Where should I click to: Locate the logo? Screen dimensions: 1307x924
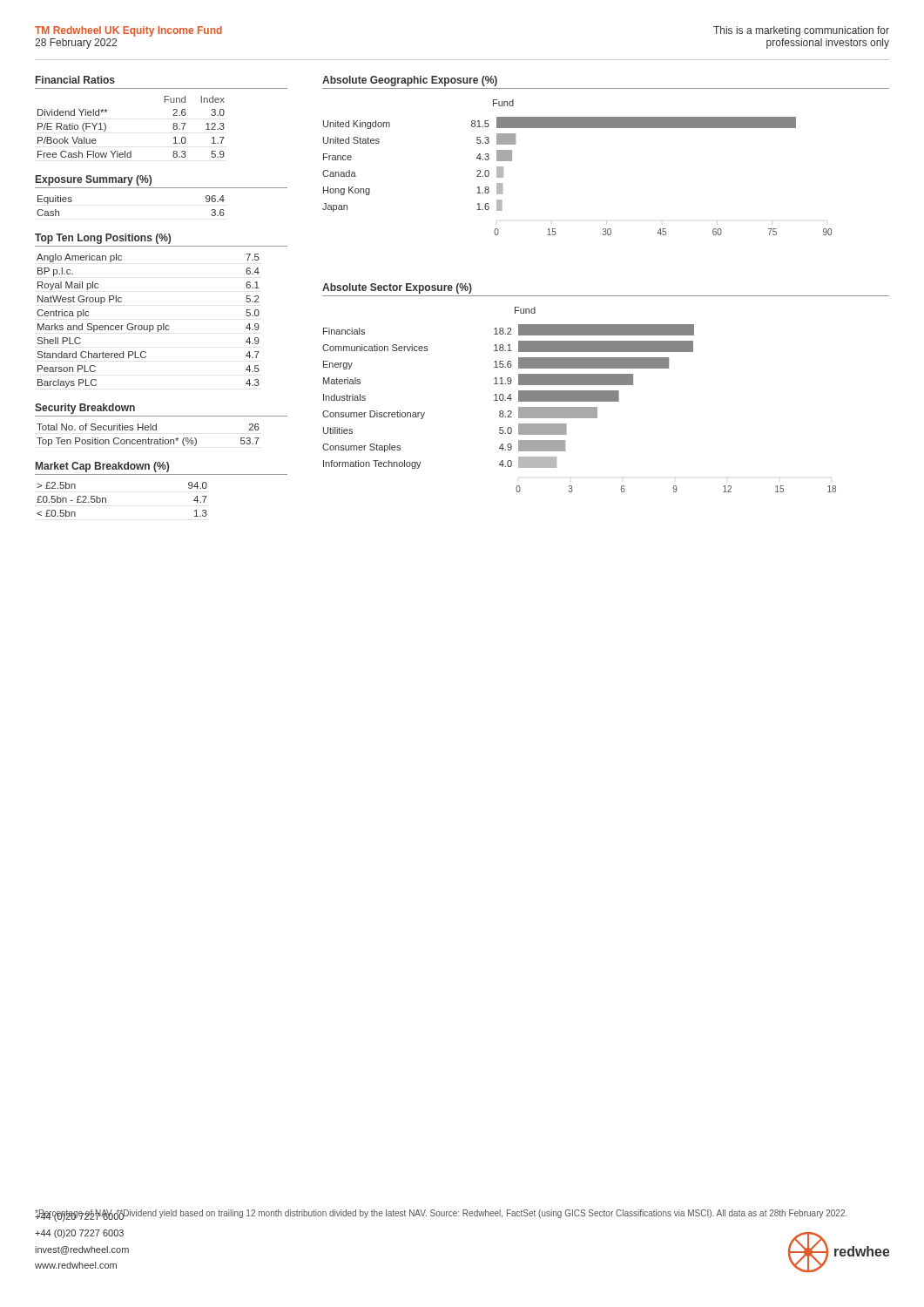(837, 1254)
